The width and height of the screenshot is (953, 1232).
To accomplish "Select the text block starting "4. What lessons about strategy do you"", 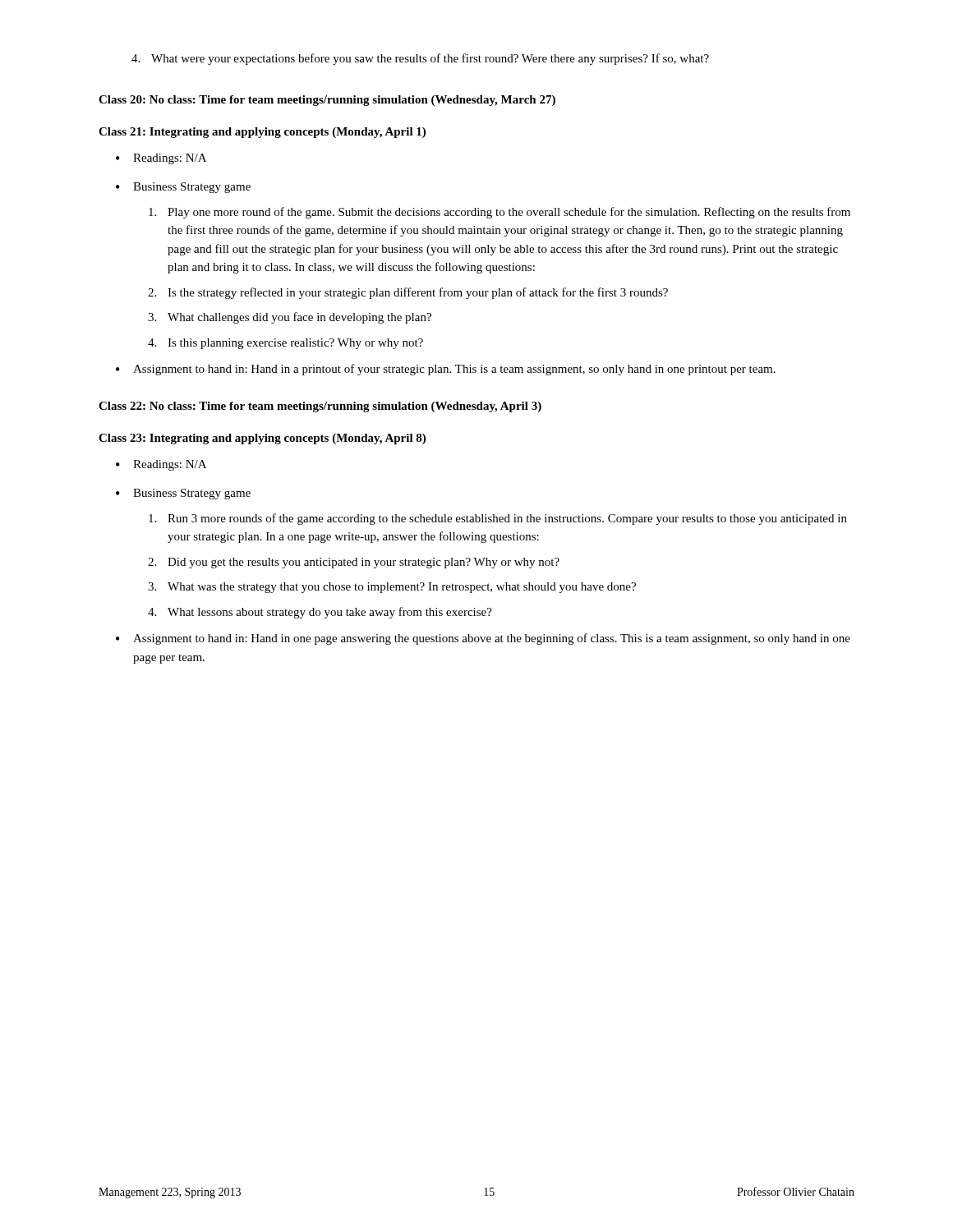I will point(501,612).
